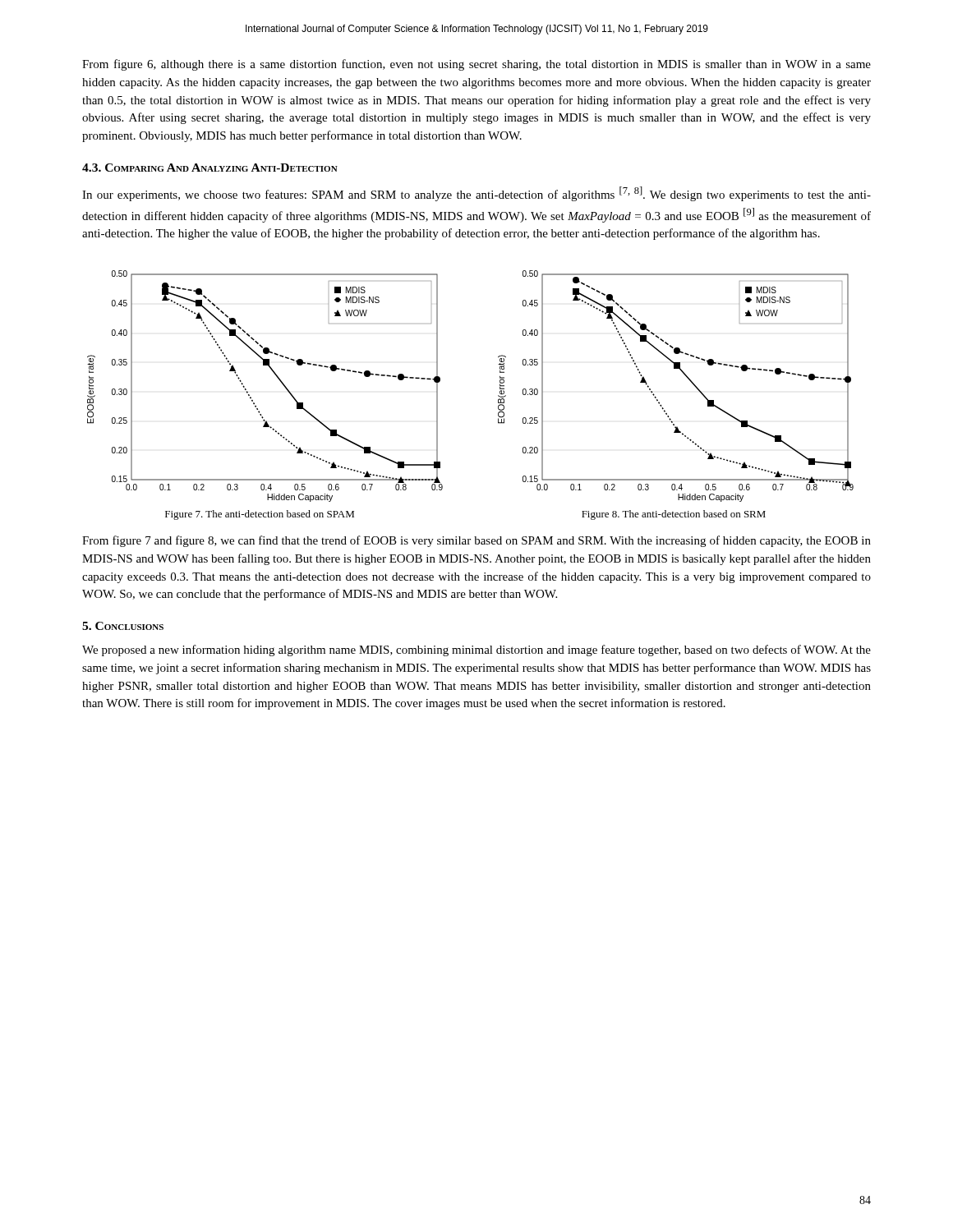Image resolution: width=953 pixels, height=1232 pixels.
Task: Select the text block starting "From figure 7 and figure 8, we"
Action: (476, 568)
